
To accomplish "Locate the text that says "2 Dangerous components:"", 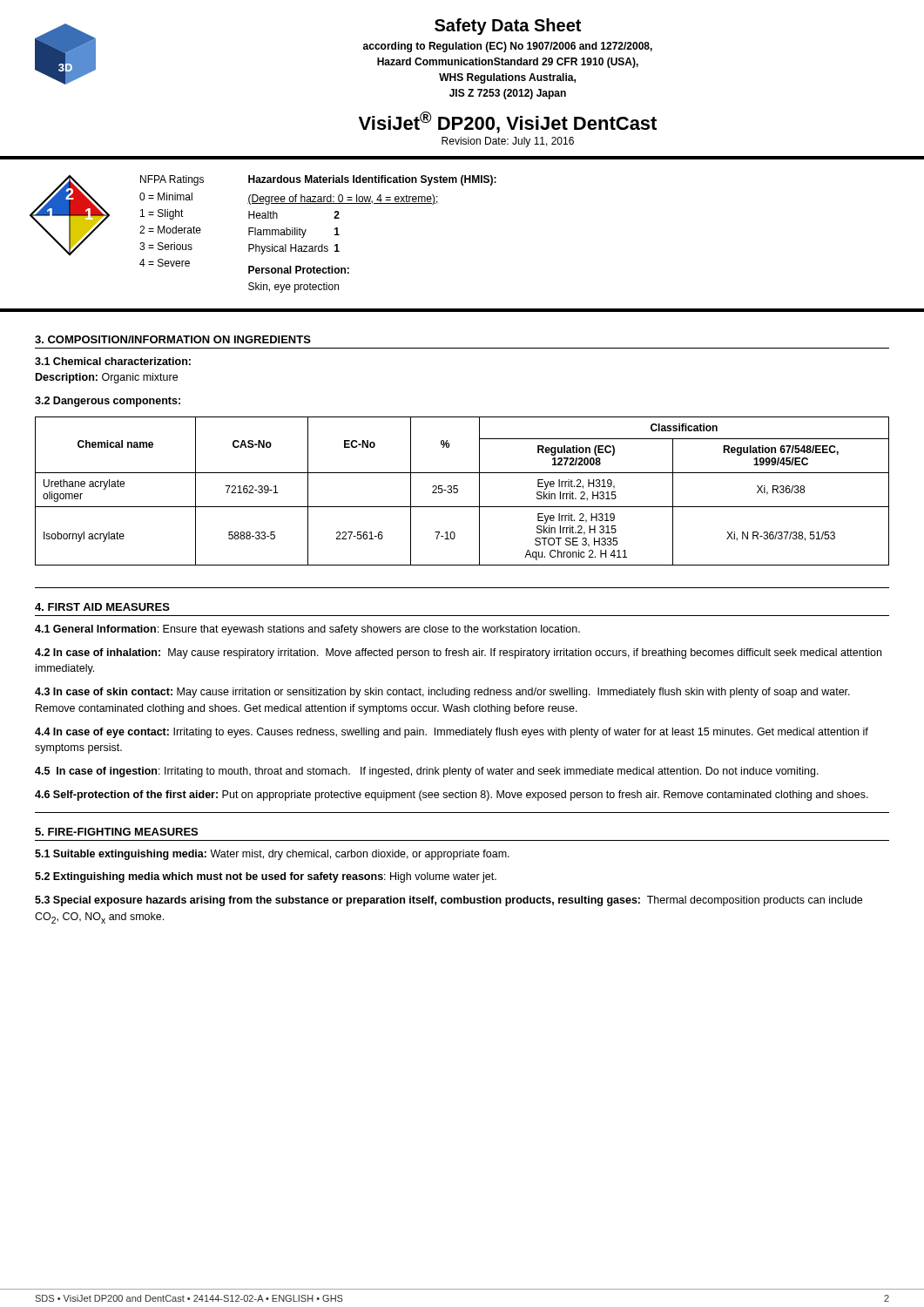I will [108, 401].
